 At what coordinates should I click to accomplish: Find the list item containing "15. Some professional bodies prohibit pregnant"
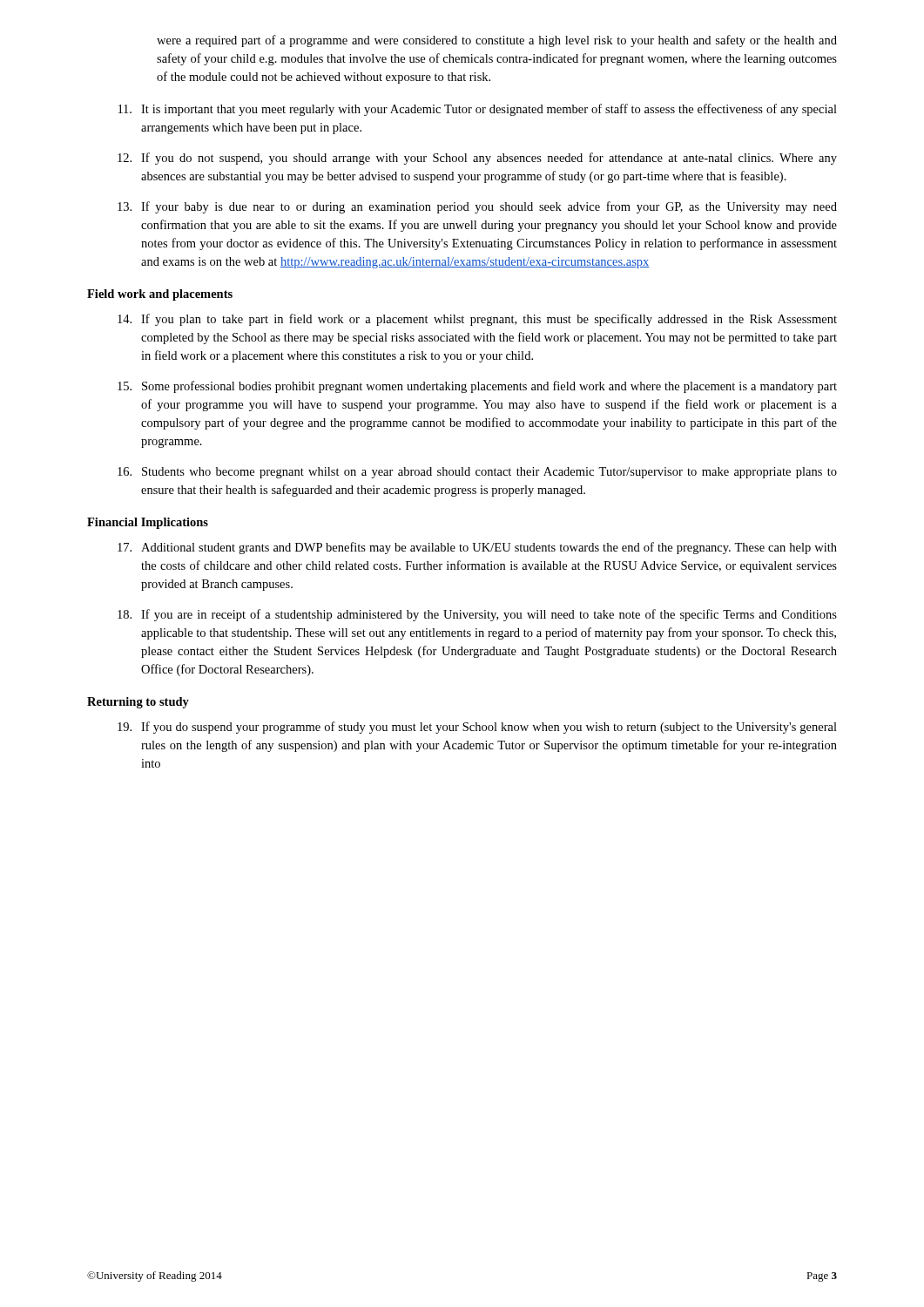point(462,414)
